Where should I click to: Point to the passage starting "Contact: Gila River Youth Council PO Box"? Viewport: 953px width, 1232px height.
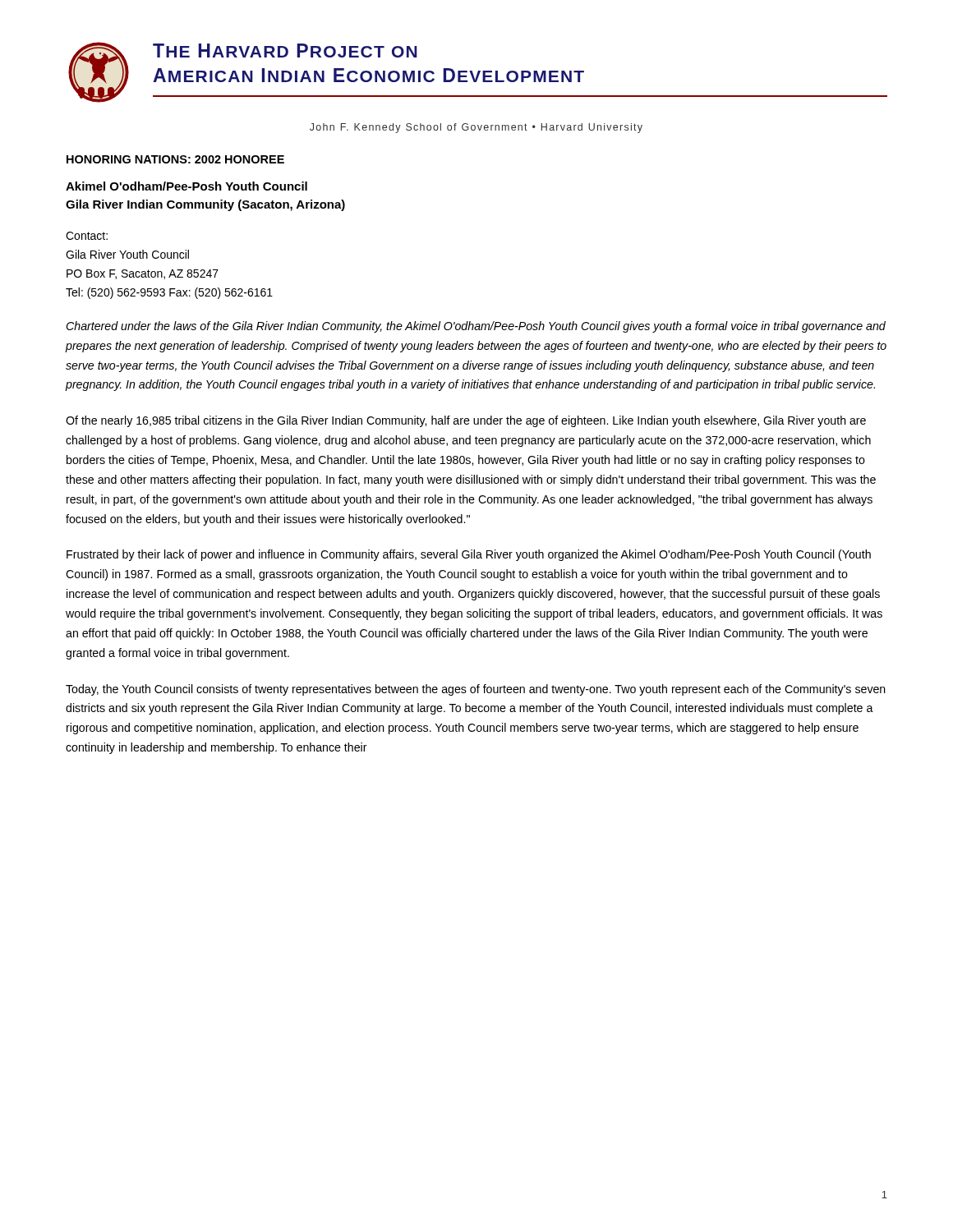[169, 264]
